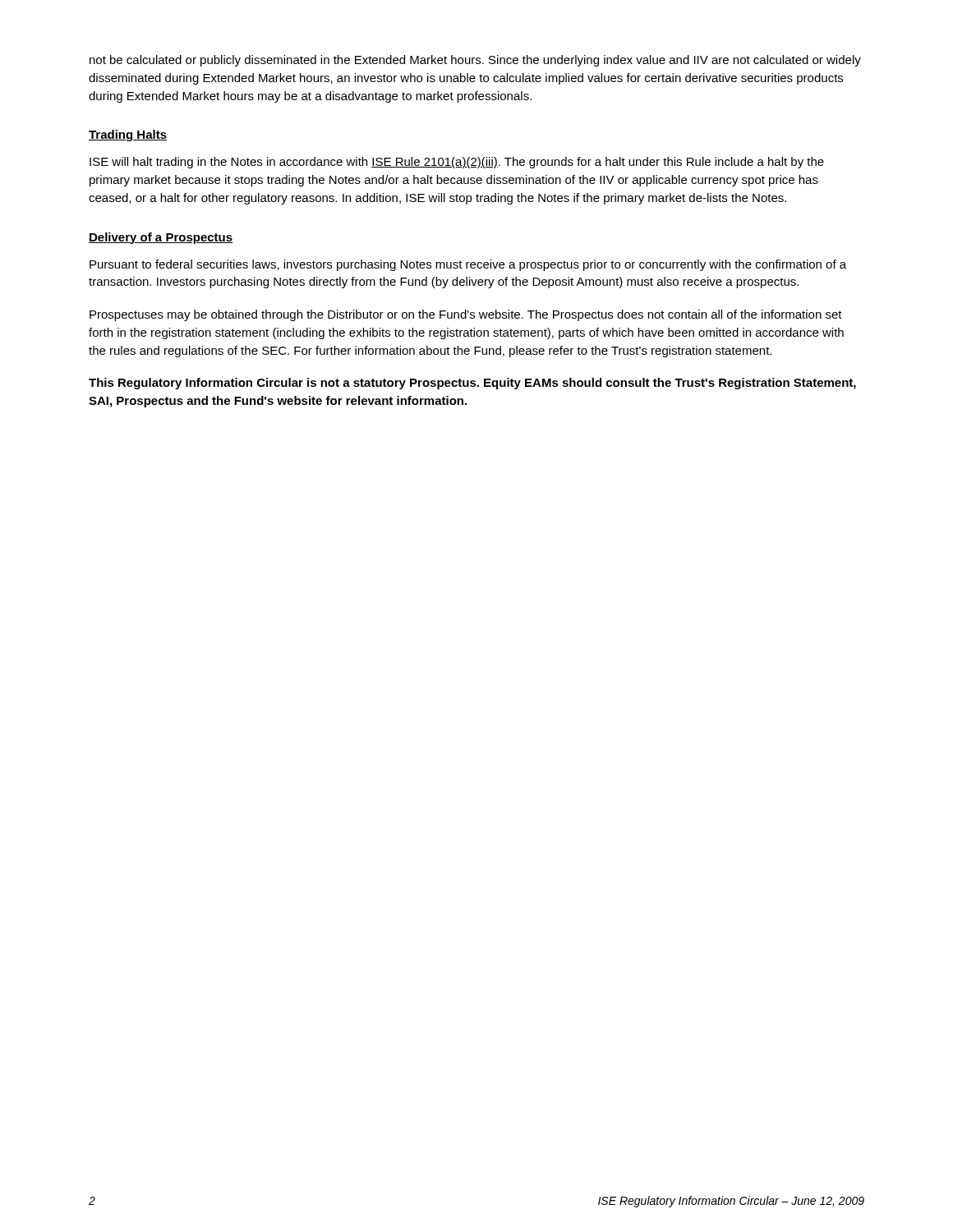Find the section header with the text "Trading Halts"
Viewport: 953px width, 1232px height.
pyautogui.click(x=128, y=134)
